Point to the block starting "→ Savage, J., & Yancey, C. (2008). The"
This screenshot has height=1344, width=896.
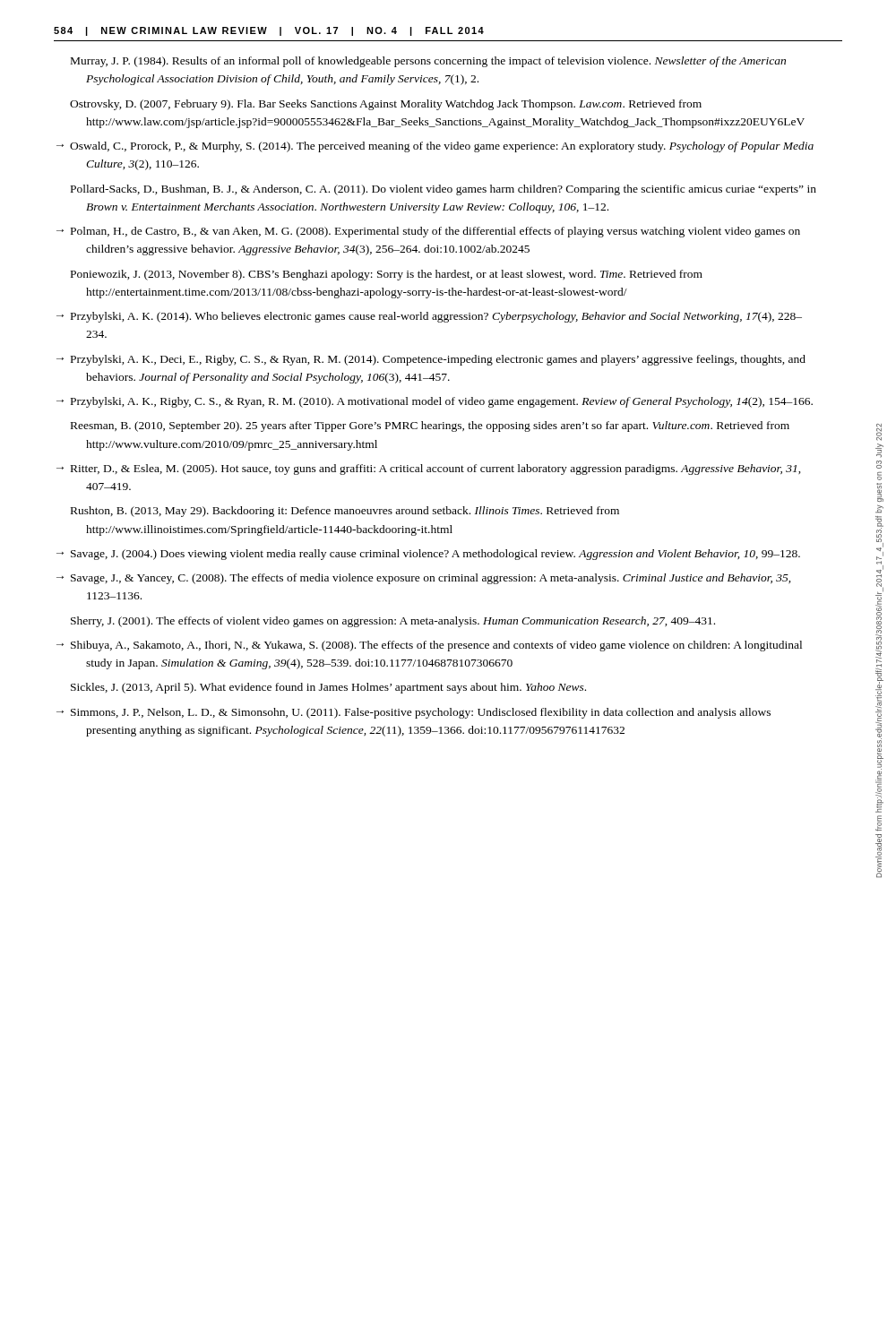(x=438, y=587)
